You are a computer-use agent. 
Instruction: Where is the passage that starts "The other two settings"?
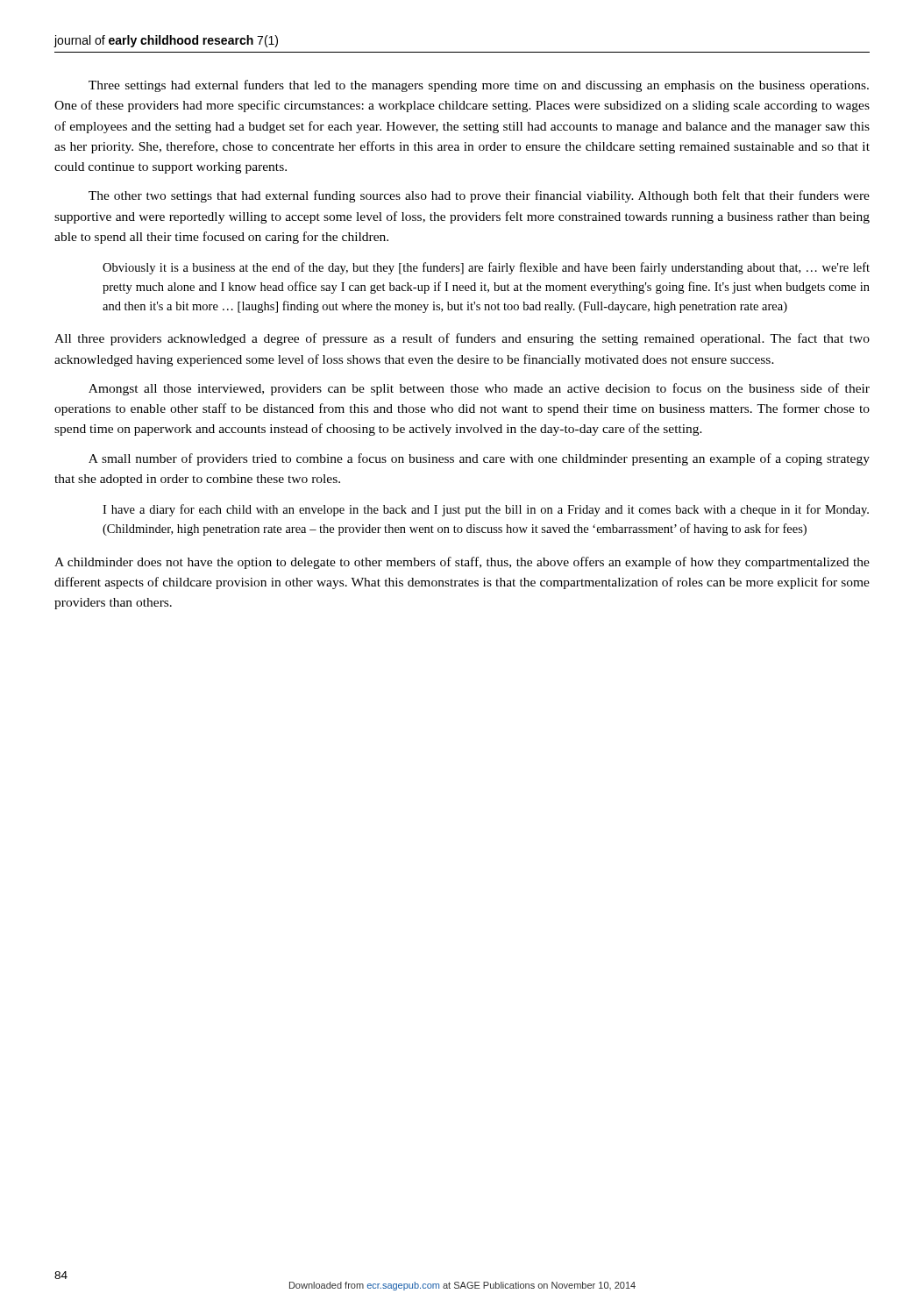pyautogui.click(x=462, y=216)
